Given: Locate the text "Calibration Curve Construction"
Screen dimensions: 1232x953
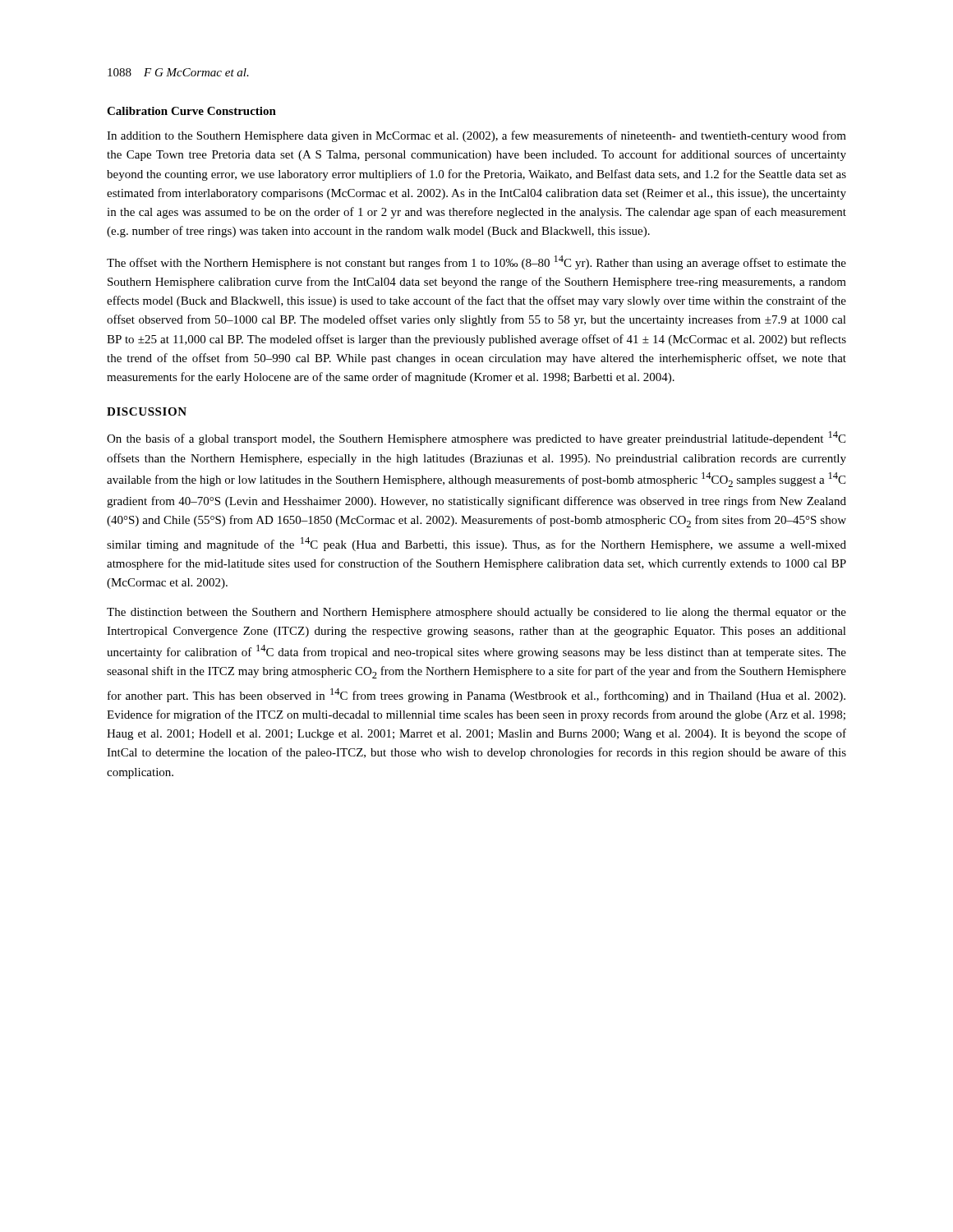Looking at the screenshot, I should [x=191, y=111].
